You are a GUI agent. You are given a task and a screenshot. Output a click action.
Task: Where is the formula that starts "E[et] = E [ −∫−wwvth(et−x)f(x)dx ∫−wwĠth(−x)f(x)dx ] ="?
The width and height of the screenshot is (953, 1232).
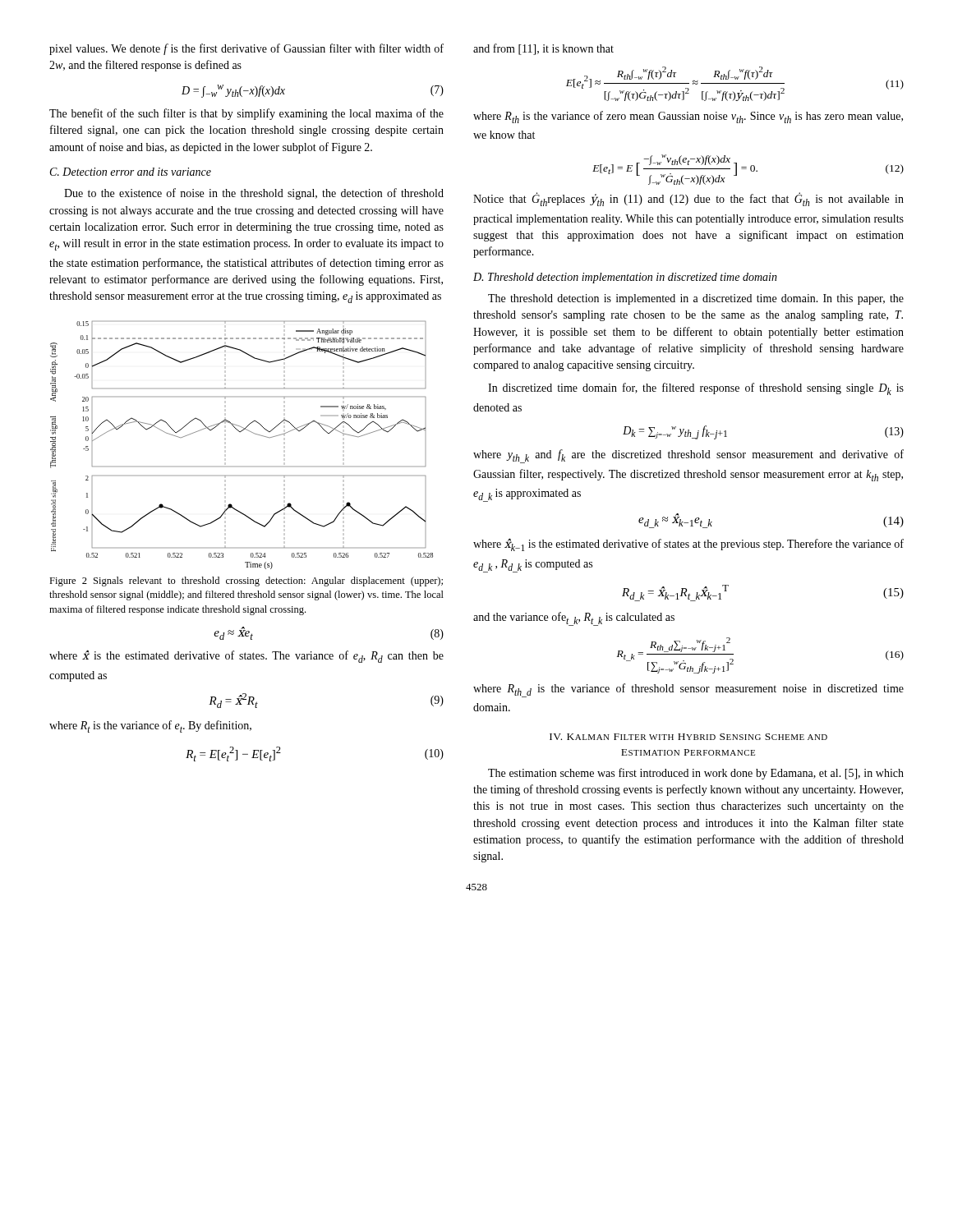(688, 169)
